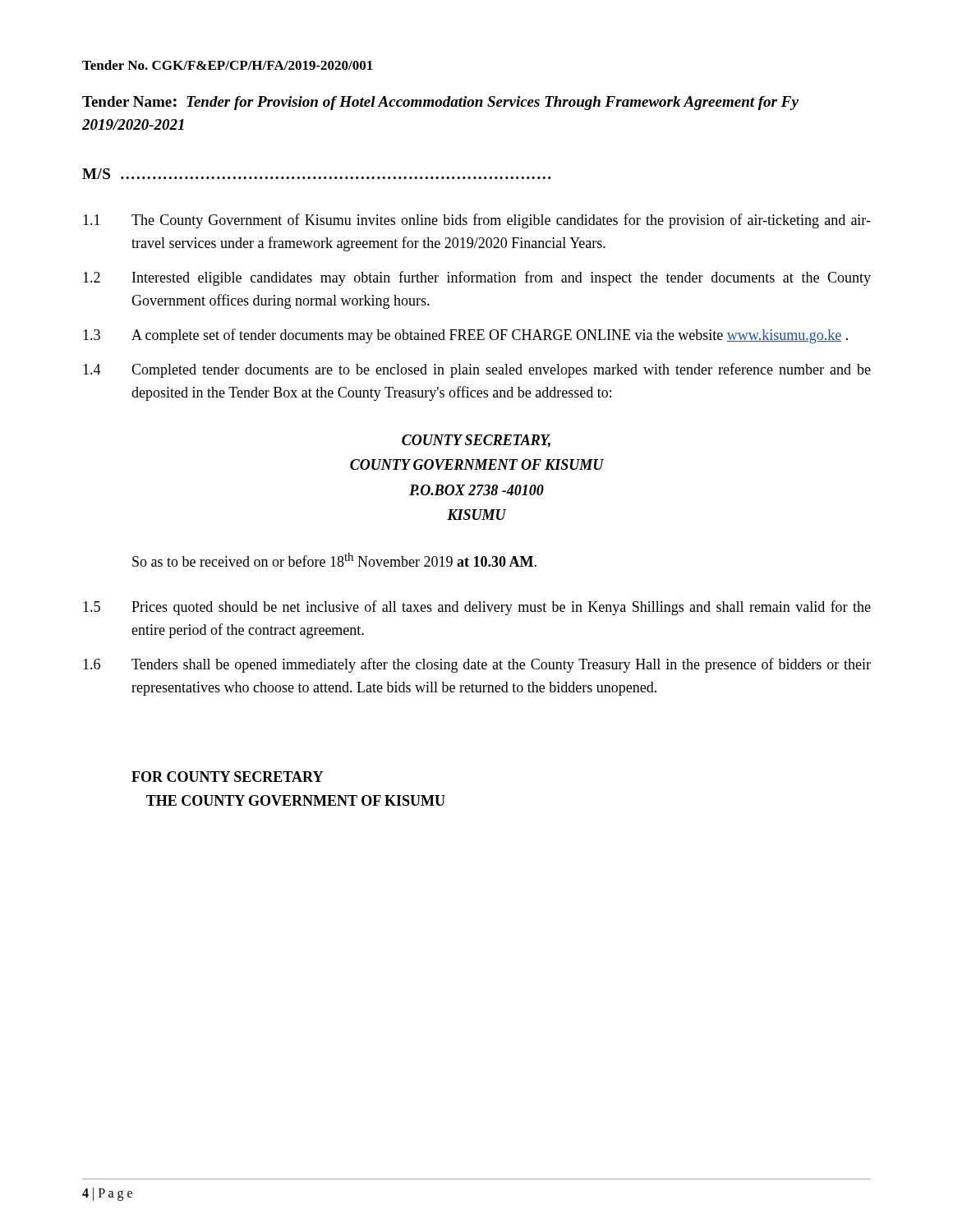
Task: Point to the block beginning "5 Prices quoted should be net inclusive of"
Action: pyautogui.click(x=476, y=619)
